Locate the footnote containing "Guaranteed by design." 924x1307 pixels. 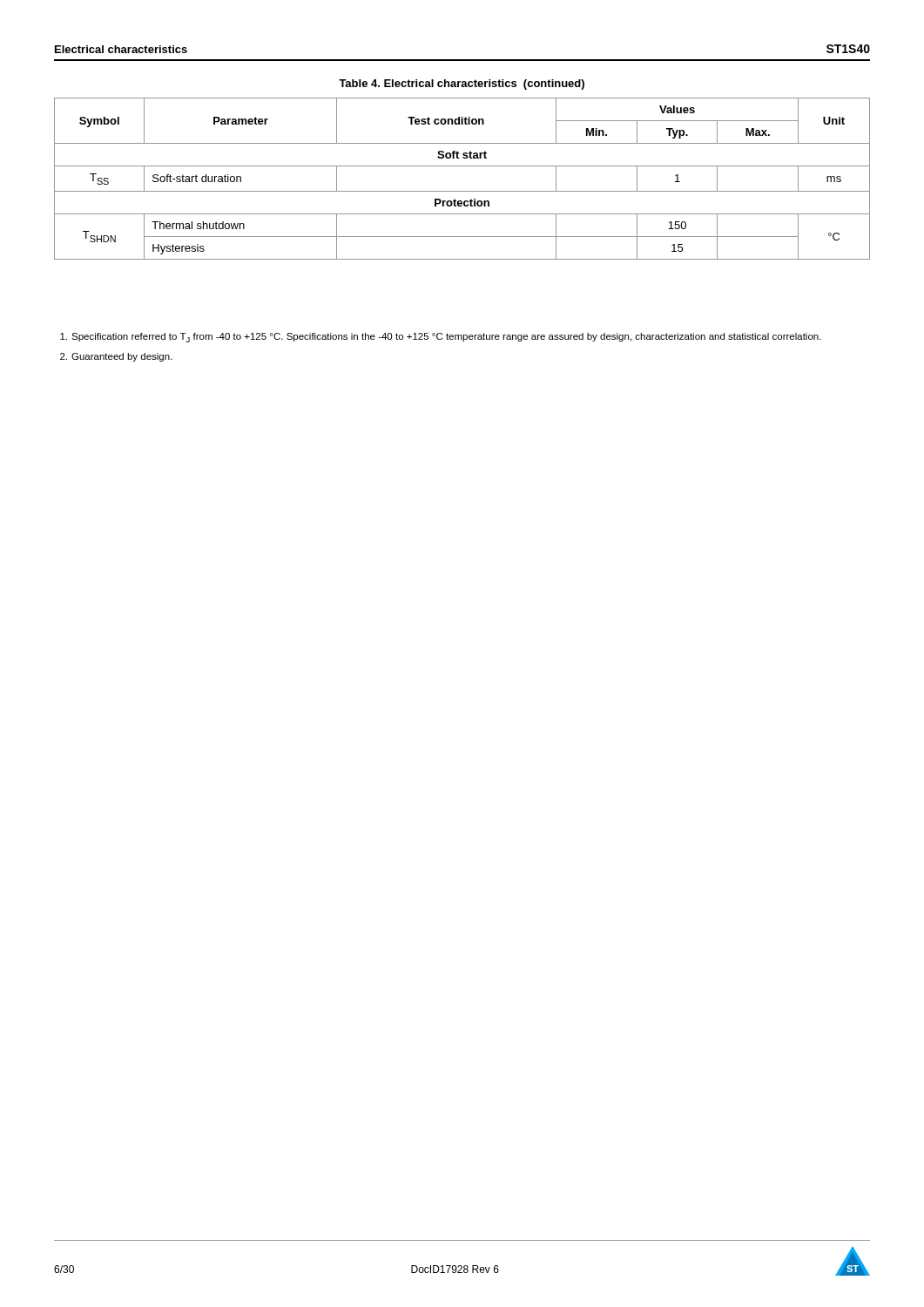pyautogui.click(x=113, y=357)
